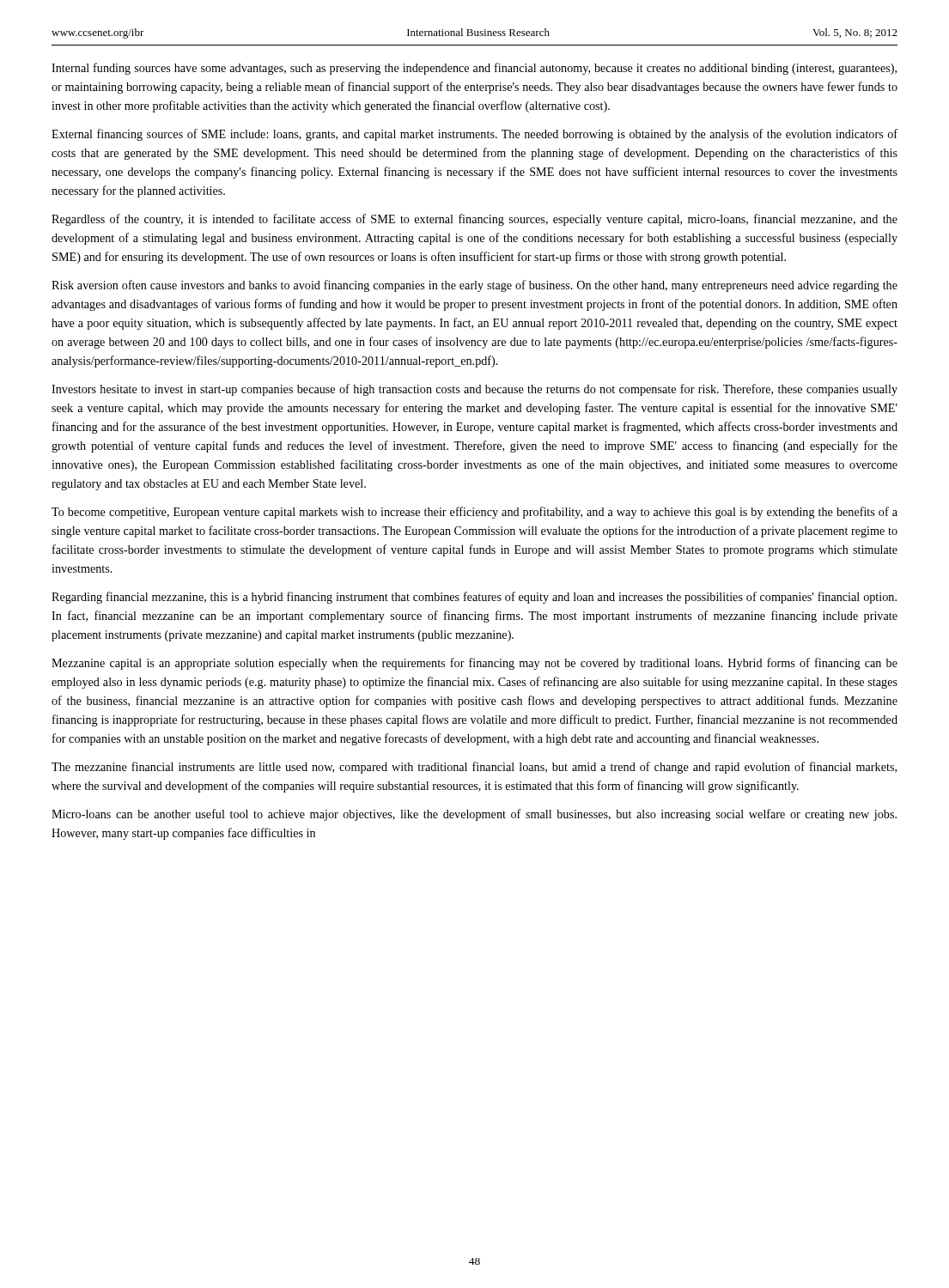Locate the element starting "Micro-loans can be another useful tool to achieve"
The height and width of the screenshot is (1288, 949).
coord(474,823)
